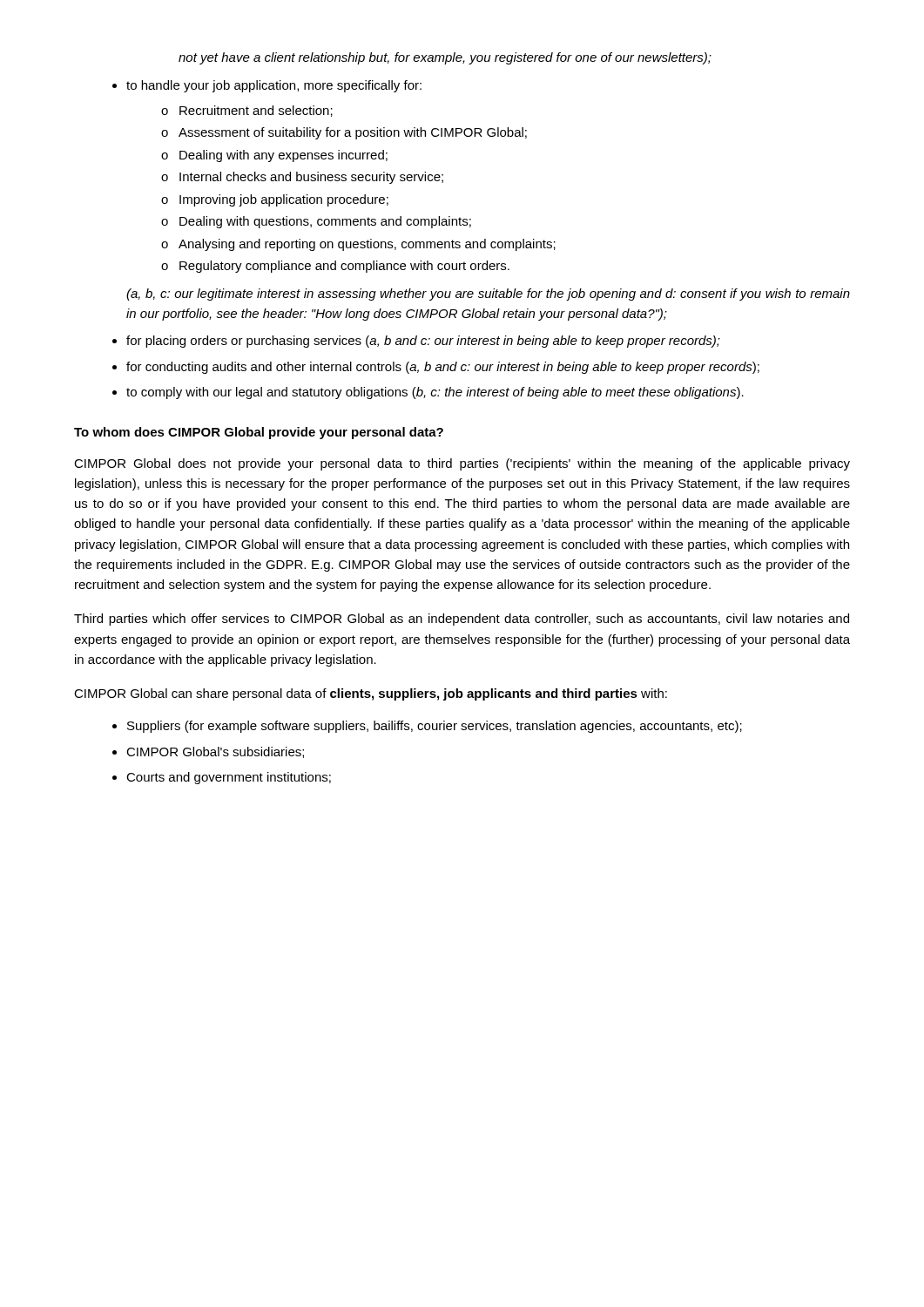Viewport: 924px width, 1307px height.
Task: Navigate to the passage starting "to handle your job application, more specifically"
Action: (274, 86)
